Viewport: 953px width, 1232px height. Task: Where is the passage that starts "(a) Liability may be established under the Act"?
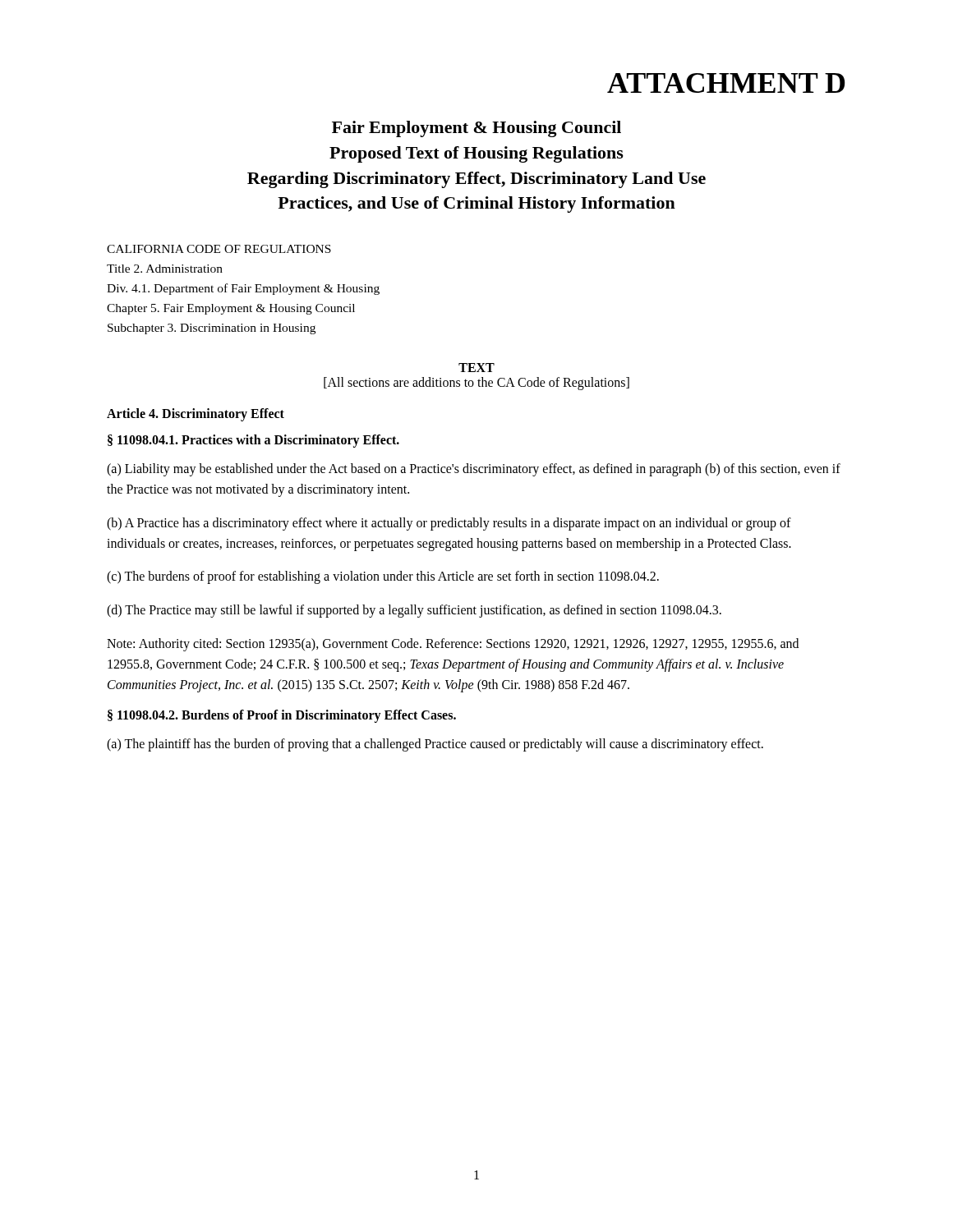[x=473, y=479]
